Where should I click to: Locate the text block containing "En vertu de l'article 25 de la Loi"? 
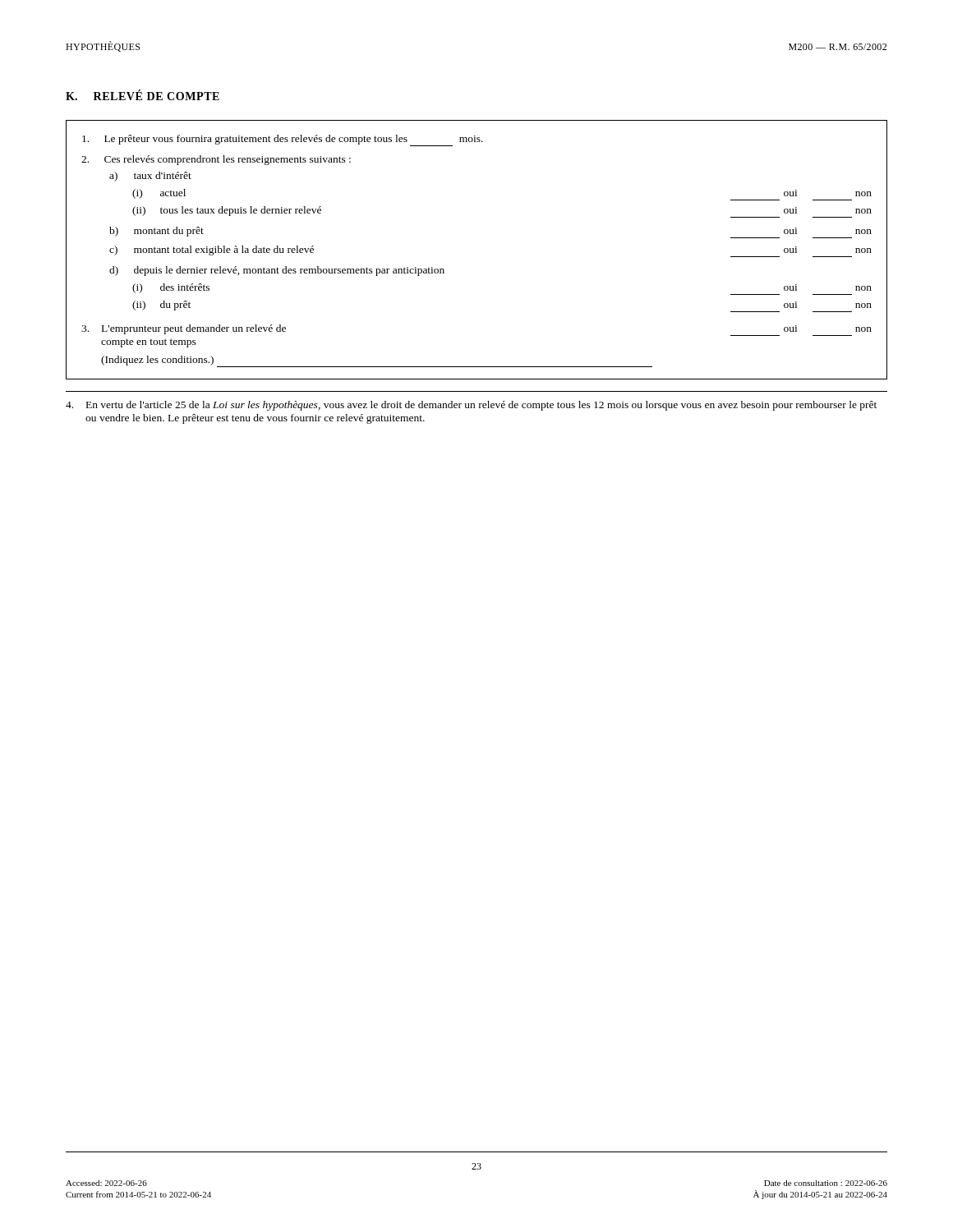click(x=476, y=411)
